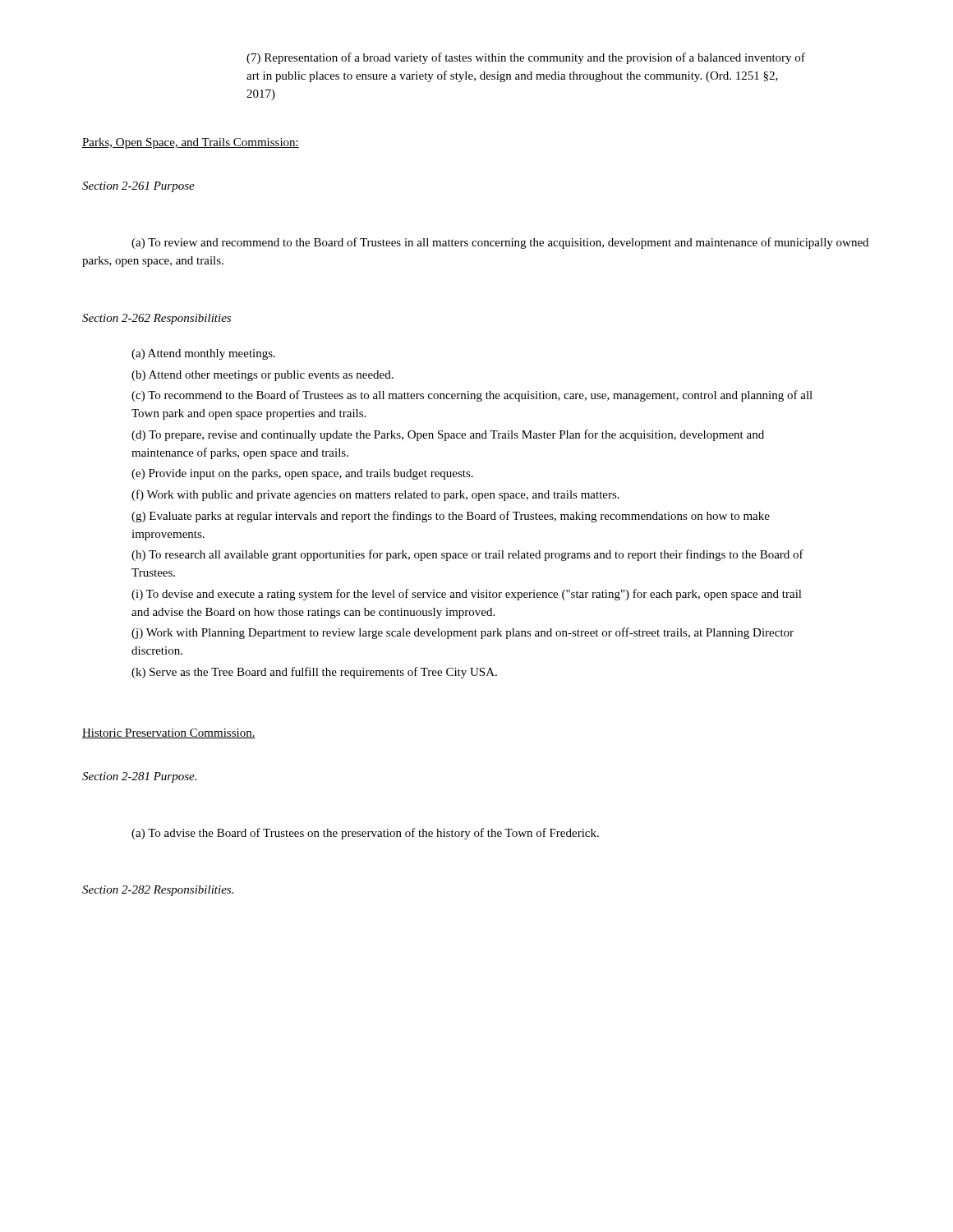Point to the block starting "(i) To devise and execute a"
Viewport: 953px width, 1232px height.
476,603
